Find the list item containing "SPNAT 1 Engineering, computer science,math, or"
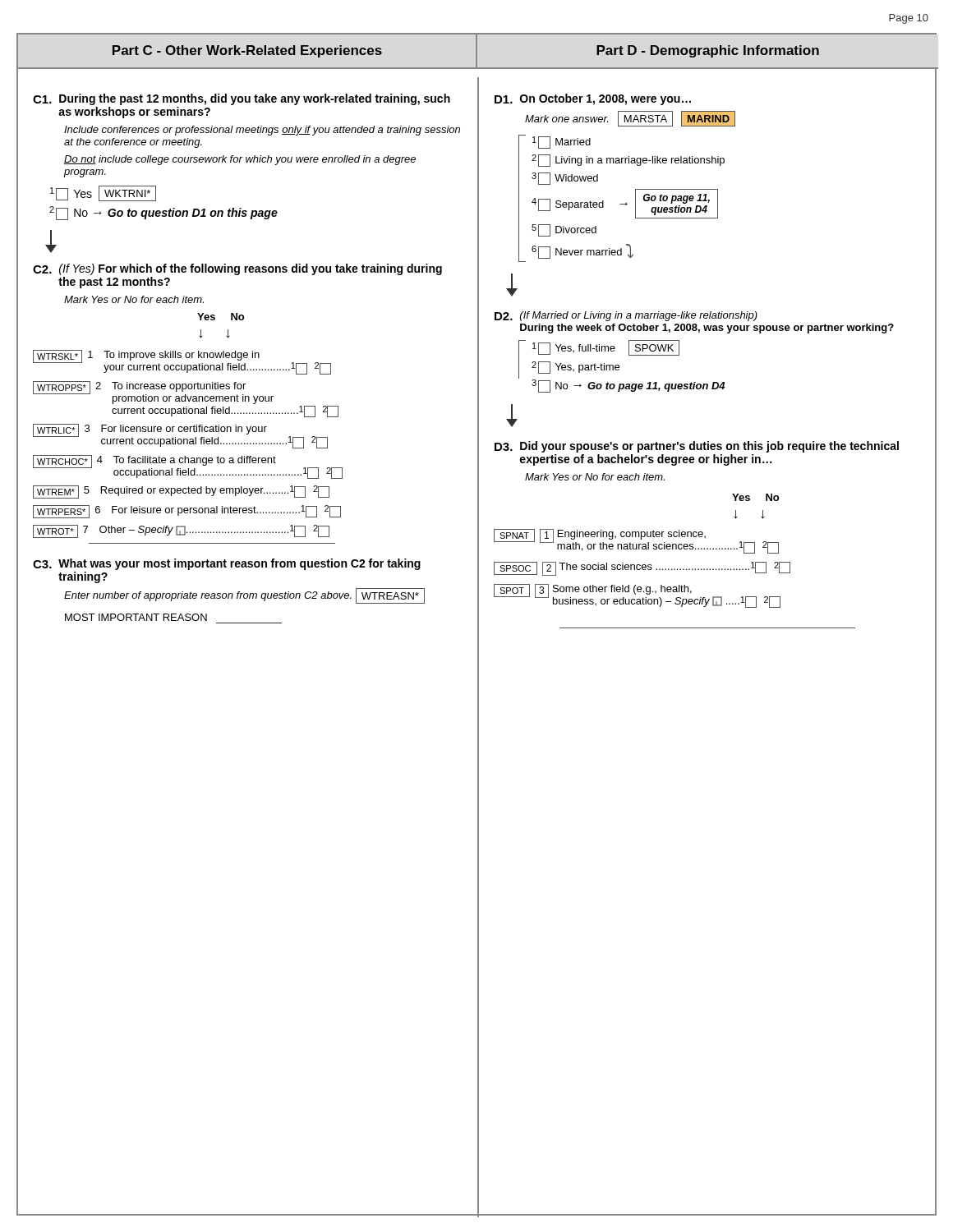This screenshot has height=1232, width=953. [709, 540]
